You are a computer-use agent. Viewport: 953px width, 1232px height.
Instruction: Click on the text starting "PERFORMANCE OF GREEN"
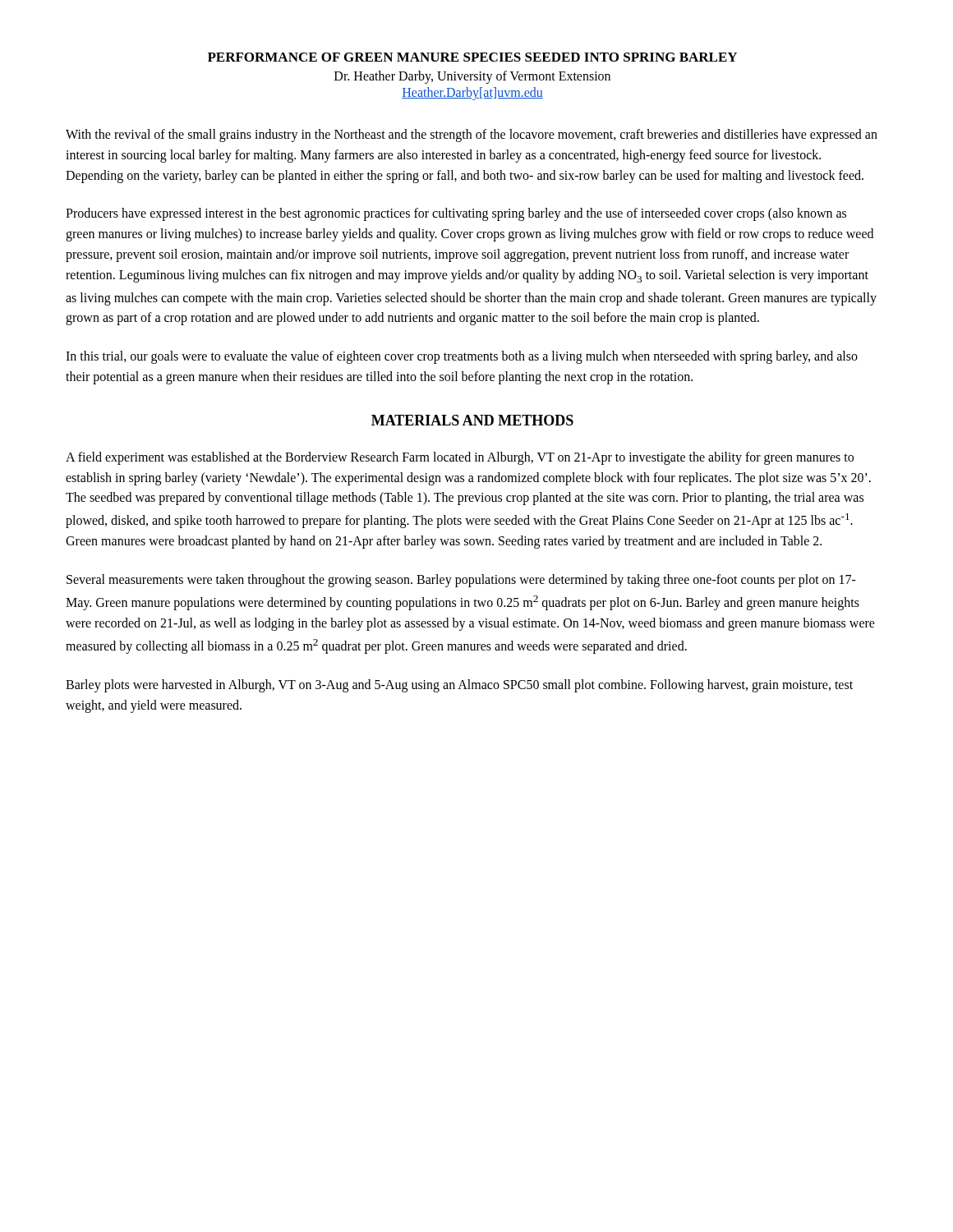point(472,74)
